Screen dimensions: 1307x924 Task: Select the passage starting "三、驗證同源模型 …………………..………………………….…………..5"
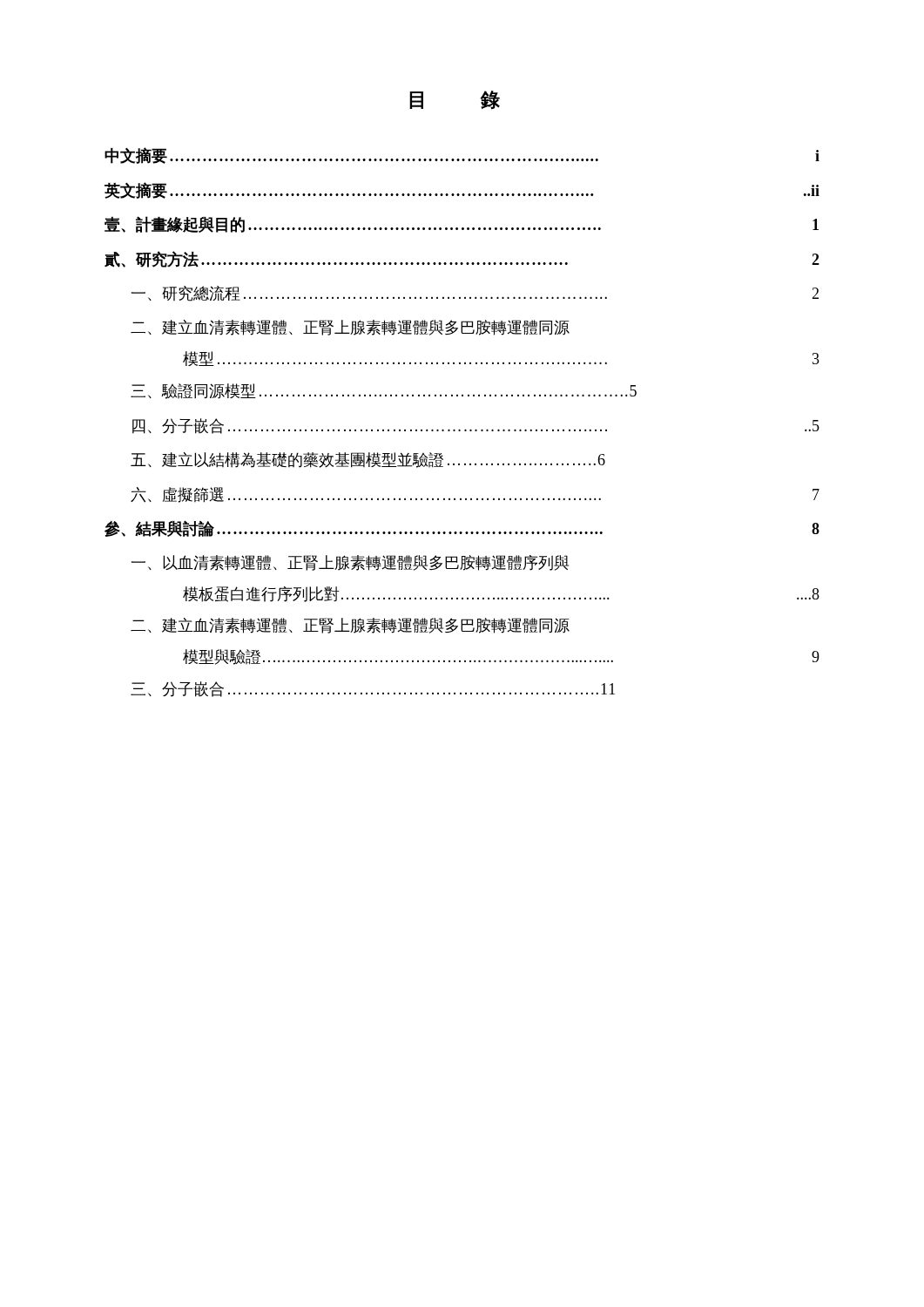pos(474,392)
